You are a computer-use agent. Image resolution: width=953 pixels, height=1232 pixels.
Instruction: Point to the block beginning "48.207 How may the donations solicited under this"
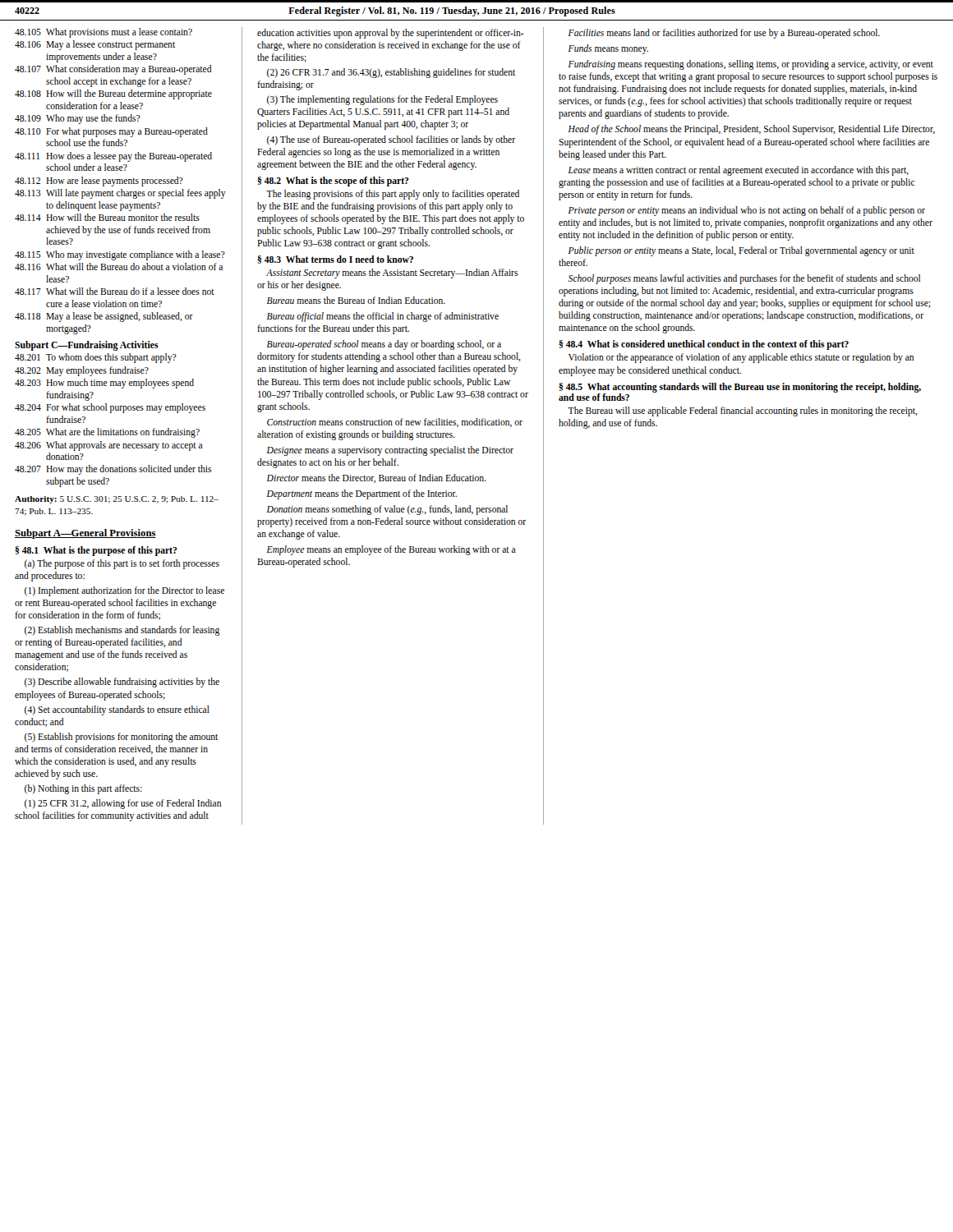121,476
